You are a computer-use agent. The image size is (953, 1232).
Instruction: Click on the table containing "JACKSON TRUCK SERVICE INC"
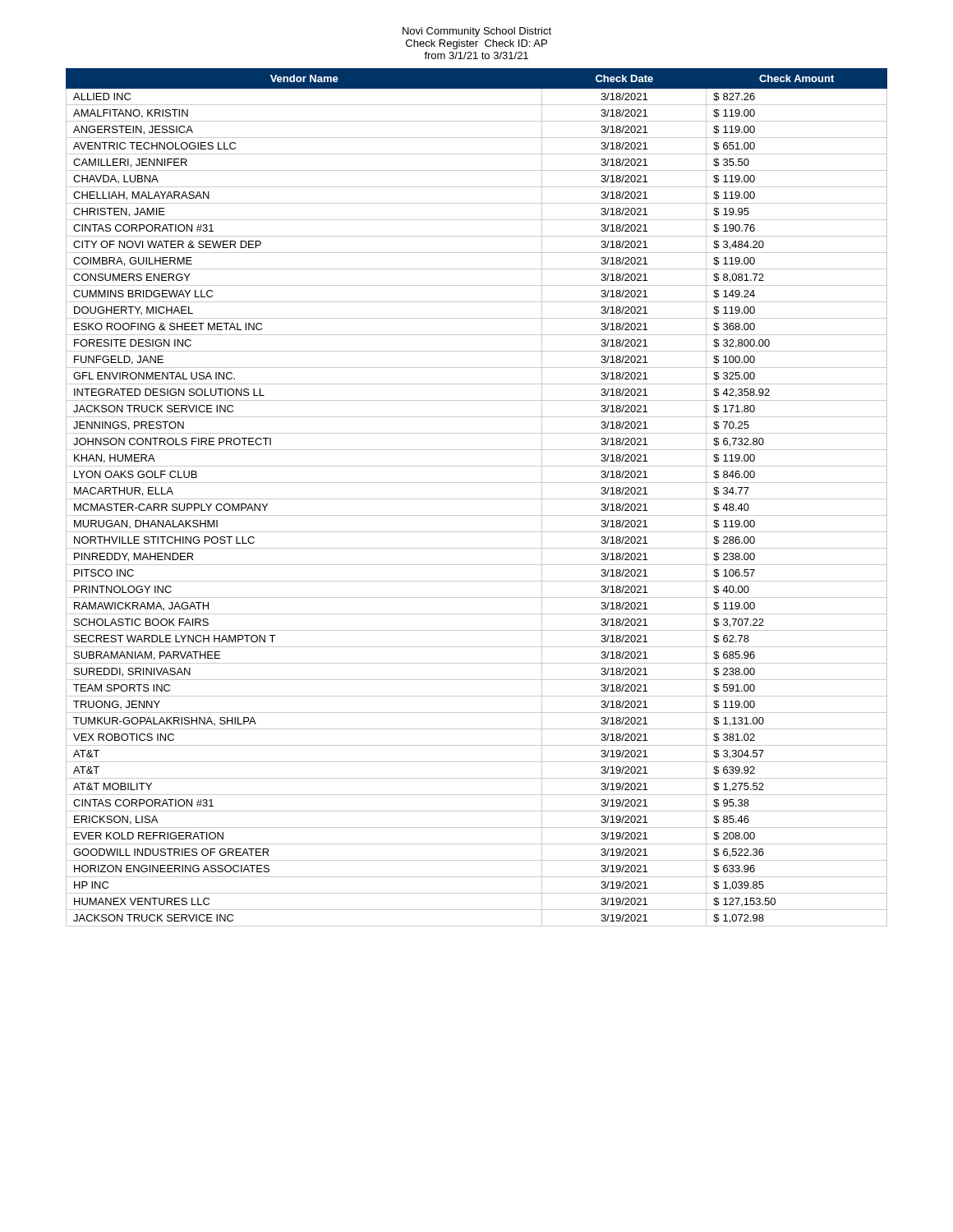point(476,497)
